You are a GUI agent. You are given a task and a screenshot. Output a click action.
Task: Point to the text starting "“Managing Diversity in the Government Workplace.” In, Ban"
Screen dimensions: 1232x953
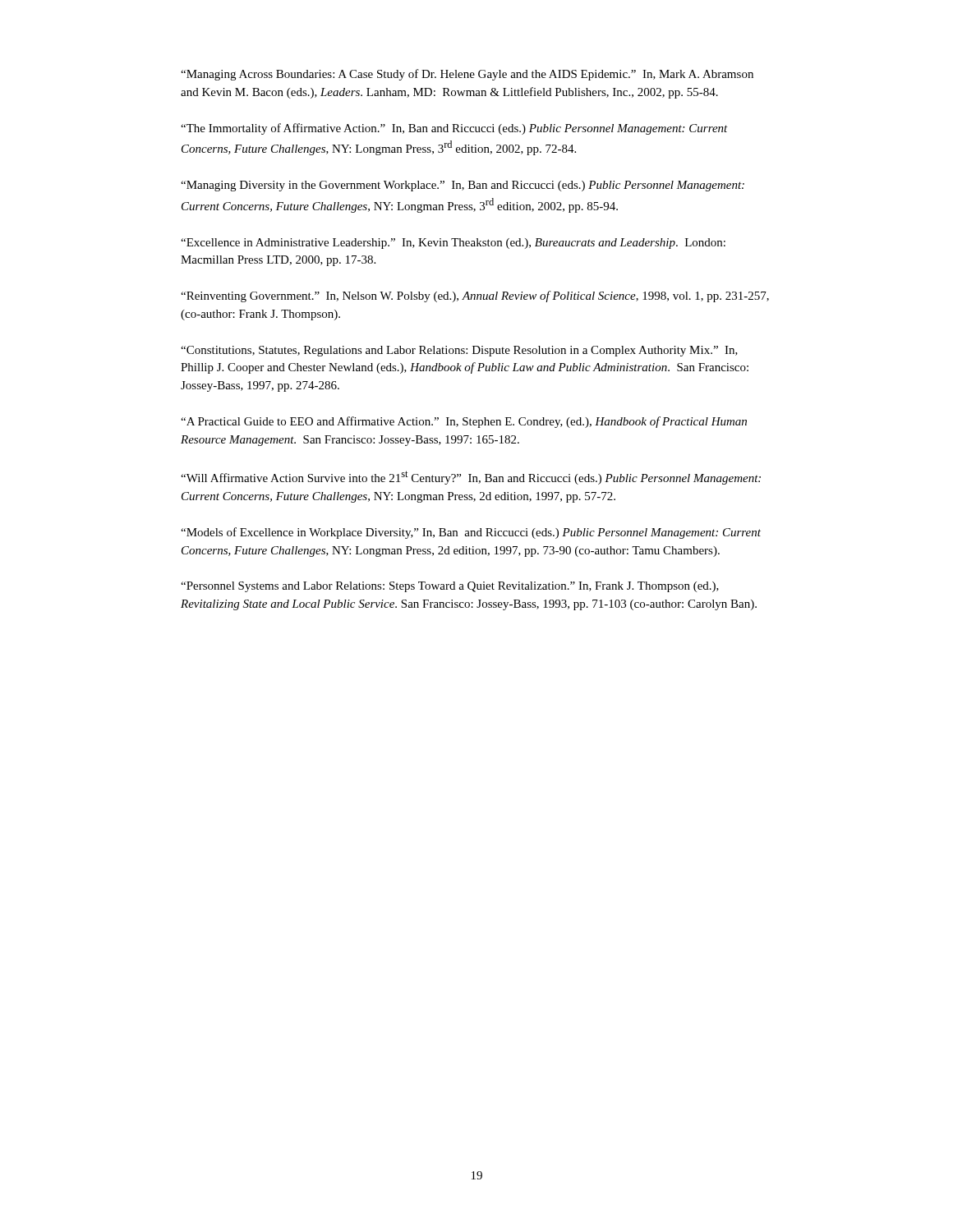tap(463, 195)
